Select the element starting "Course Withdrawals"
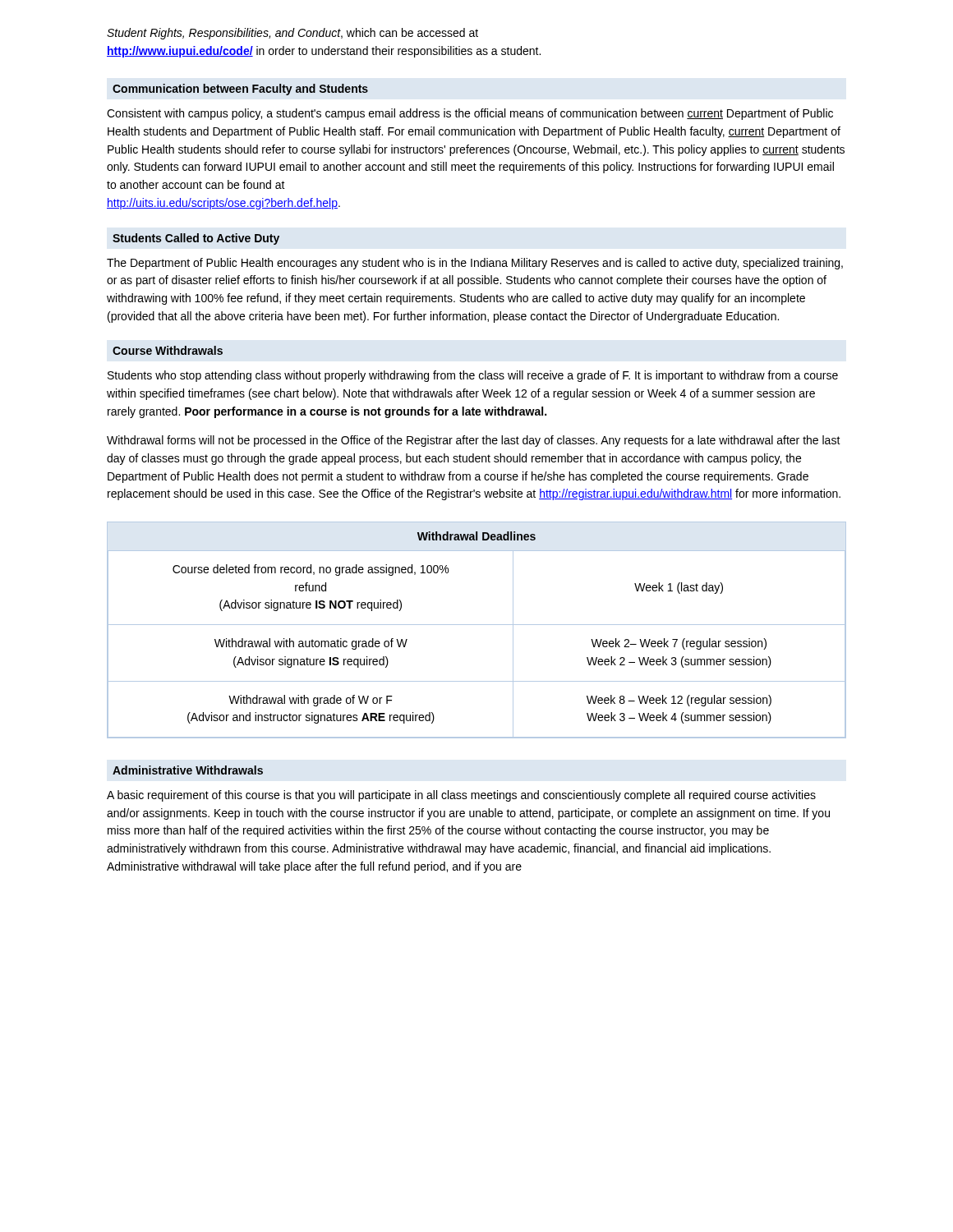The width and height of the screenshot is (953, 1232). tap(168, 351)
